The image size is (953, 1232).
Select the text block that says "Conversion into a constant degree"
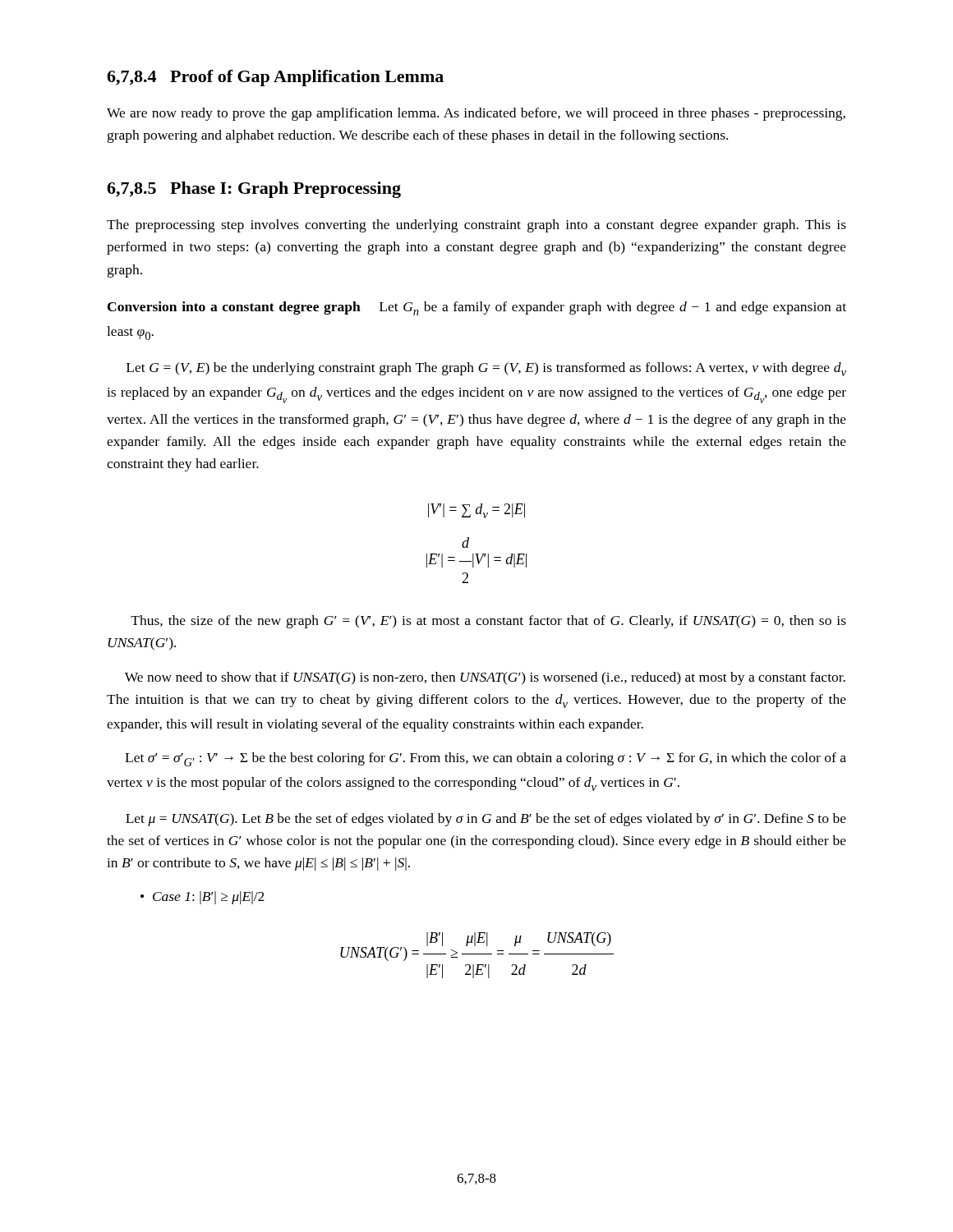point(476,320)
